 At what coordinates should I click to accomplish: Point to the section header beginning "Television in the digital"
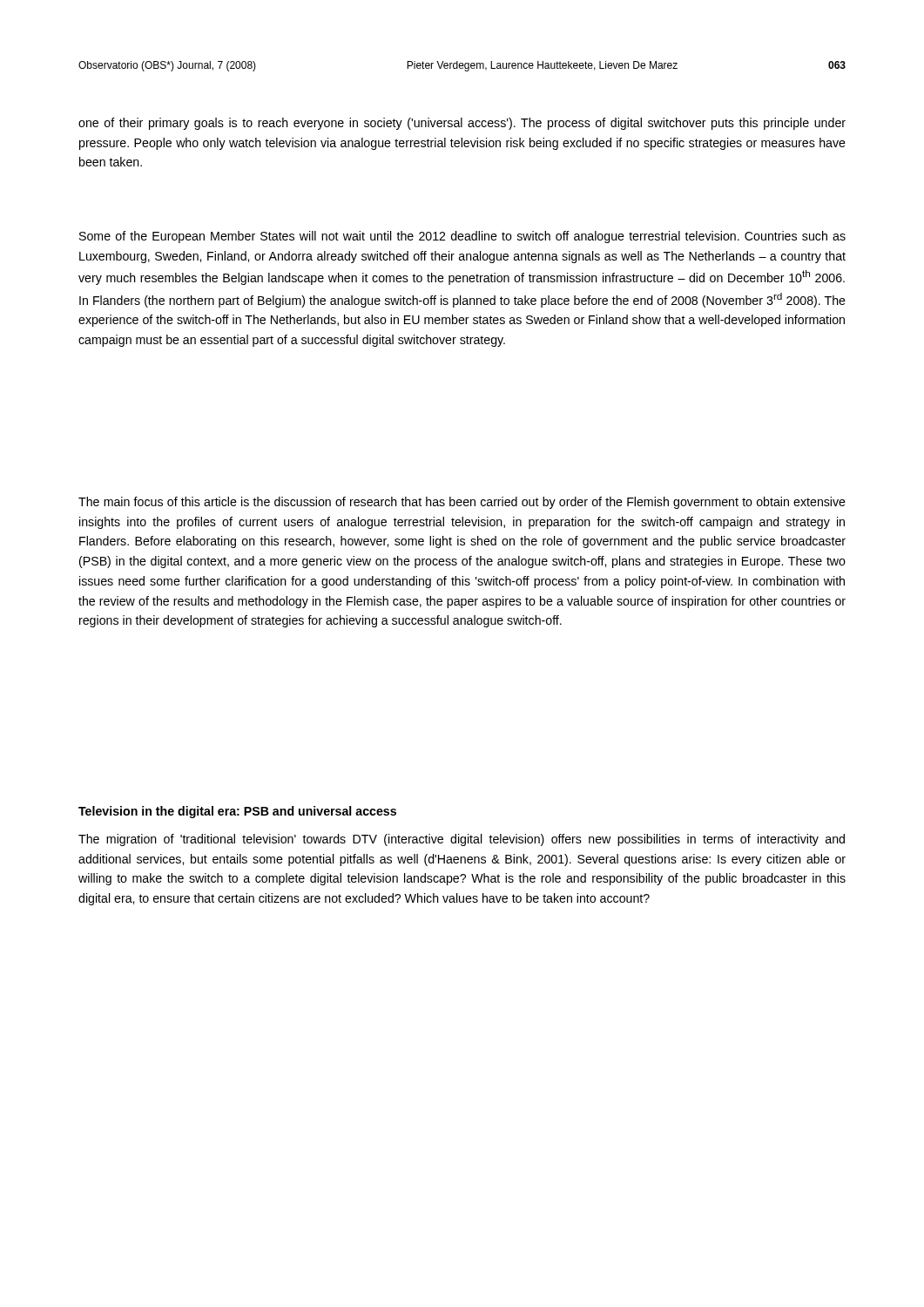(x=238, y=811)
